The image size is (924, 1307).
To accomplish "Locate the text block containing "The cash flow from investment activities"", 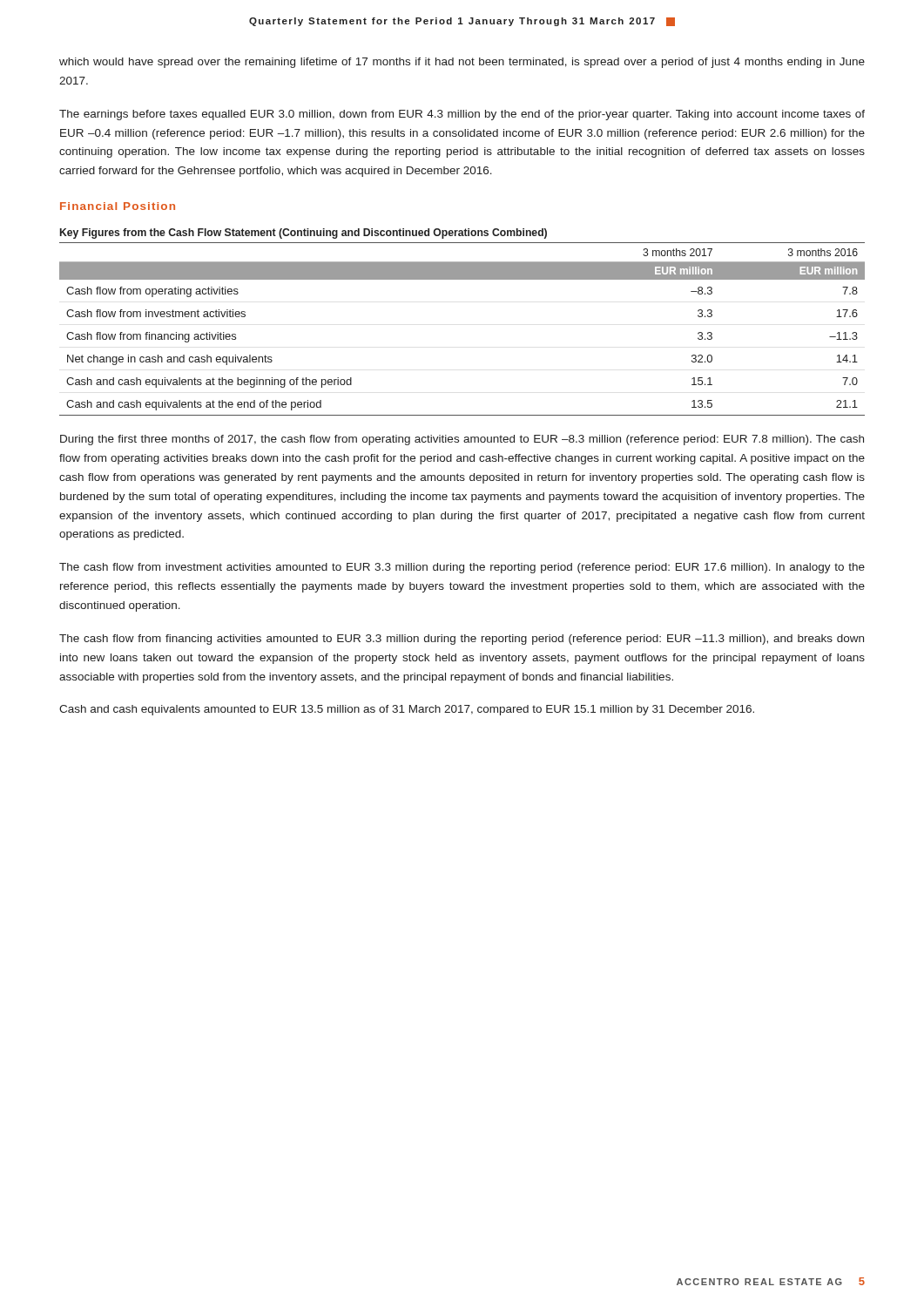I will click(462, 586).
